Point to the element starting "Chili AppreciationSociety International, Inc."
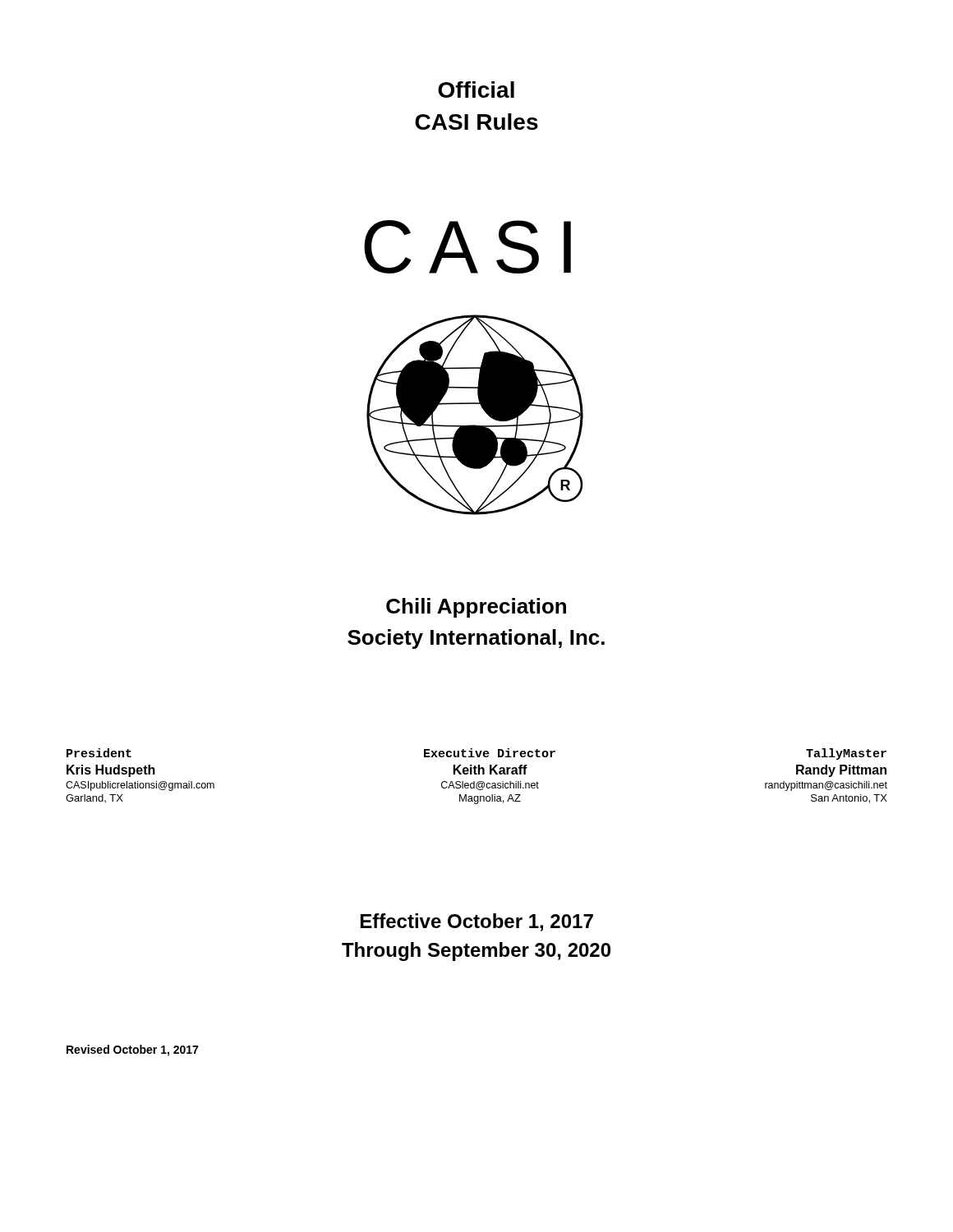The width and height of the screenshot is (953, 1232). (x=476, y=622)
